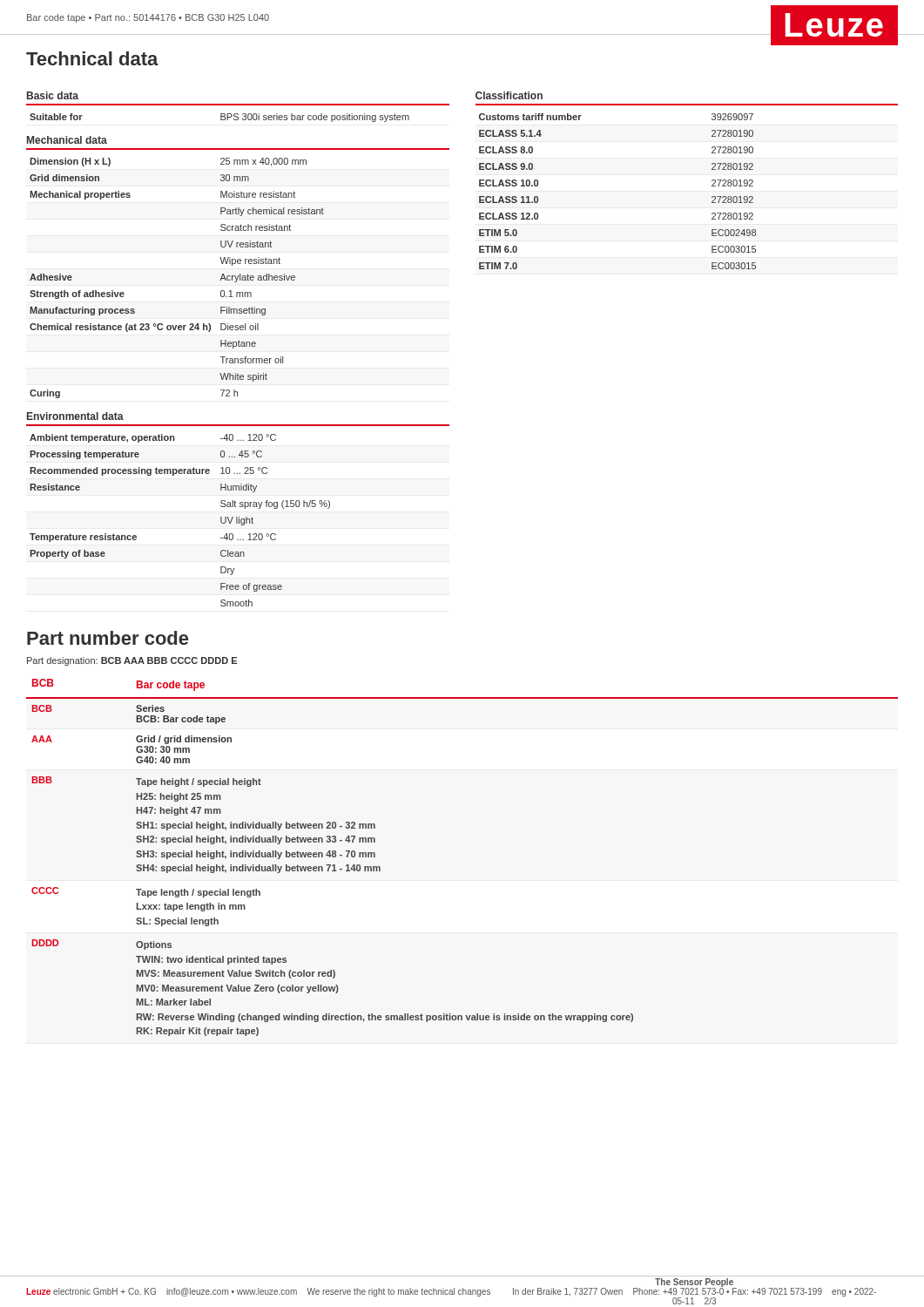Locate the text block starting "Environmental data"

(75, 416)
